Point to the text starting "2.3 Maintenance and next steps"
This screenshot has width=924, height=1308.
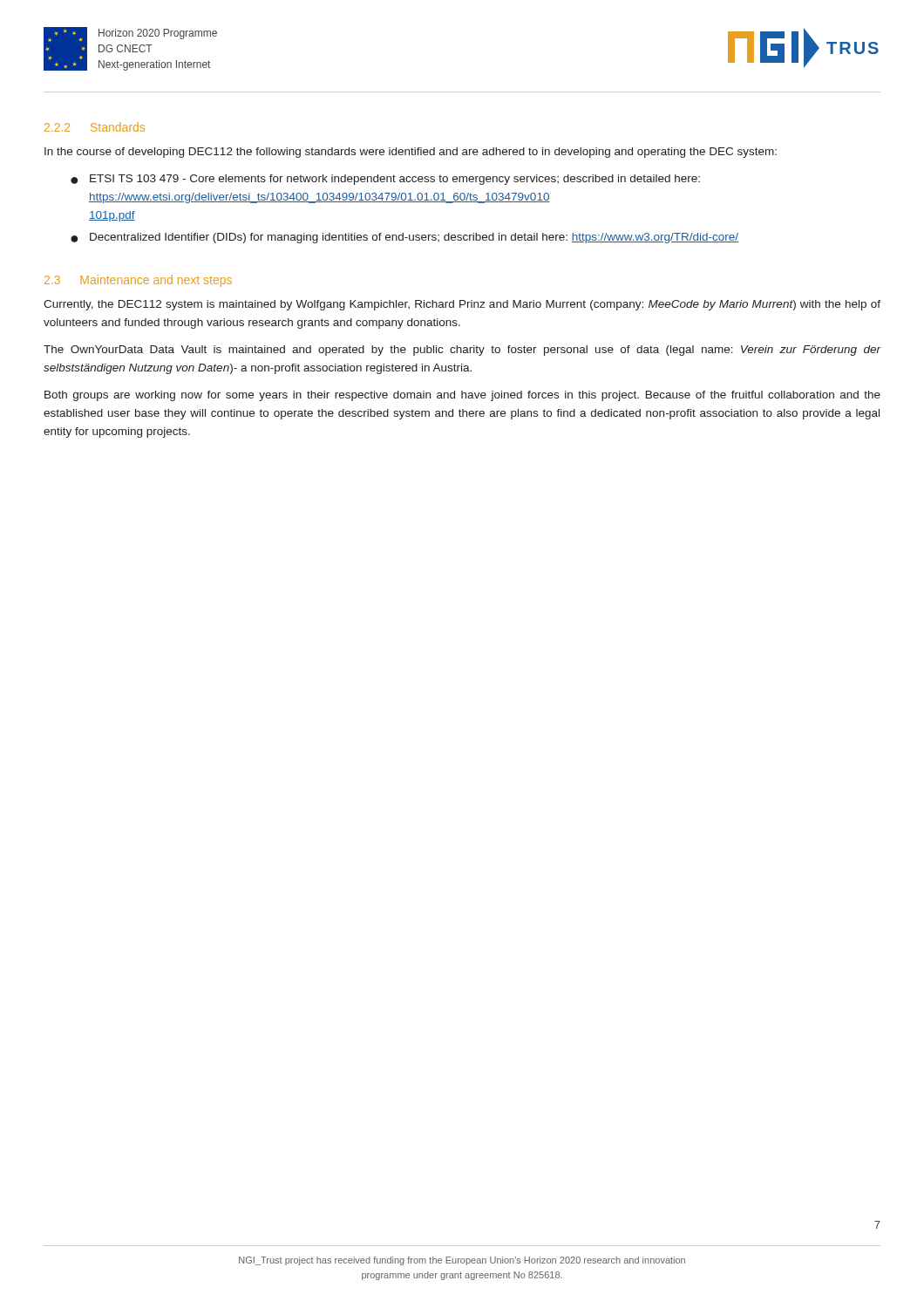pyautogui.click(x=138, y=280)
